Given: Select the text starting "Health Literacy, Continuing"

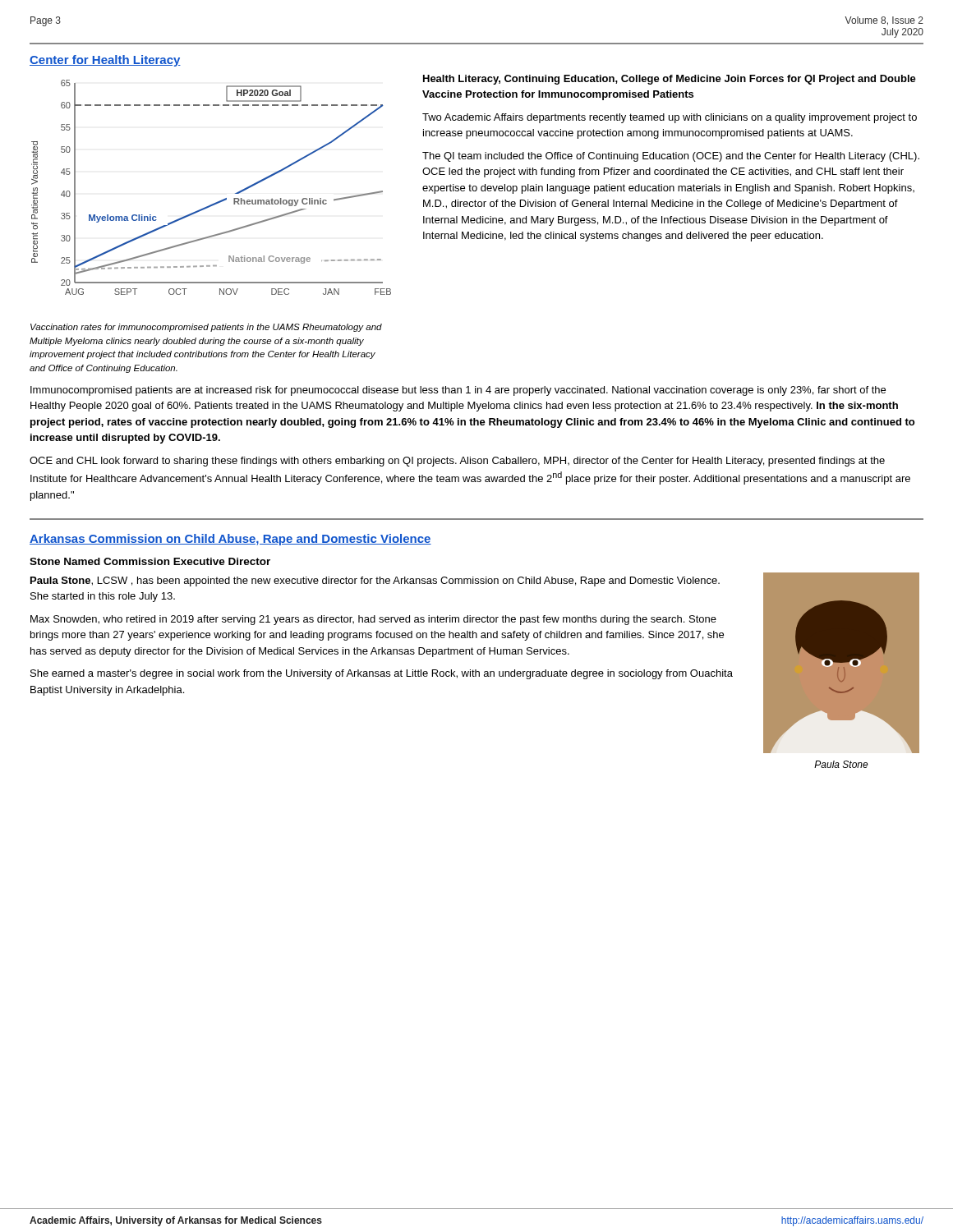Looking at the screenshot, I should 669,86.
